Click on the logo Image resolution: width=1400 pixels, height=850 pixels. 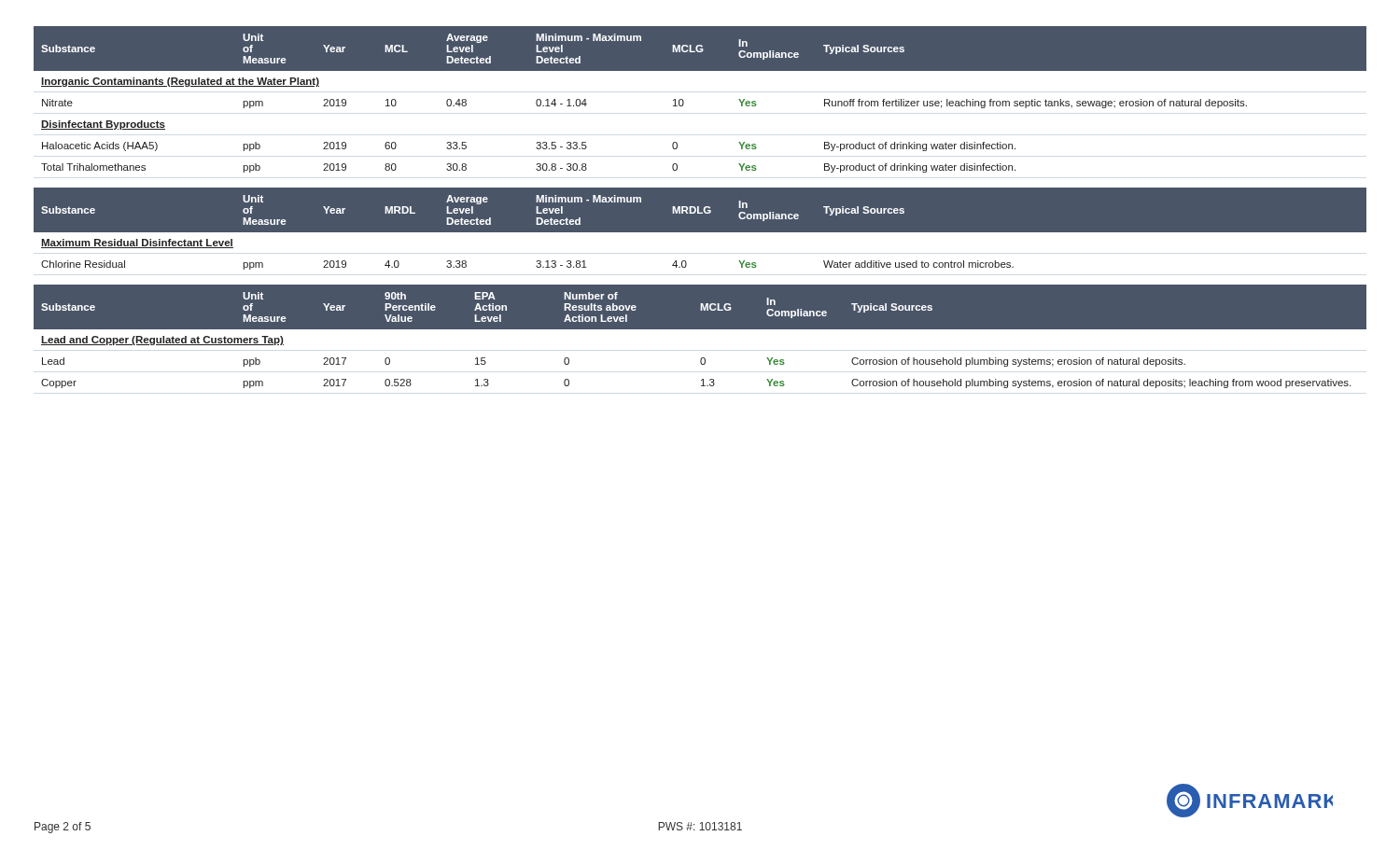1249,802
